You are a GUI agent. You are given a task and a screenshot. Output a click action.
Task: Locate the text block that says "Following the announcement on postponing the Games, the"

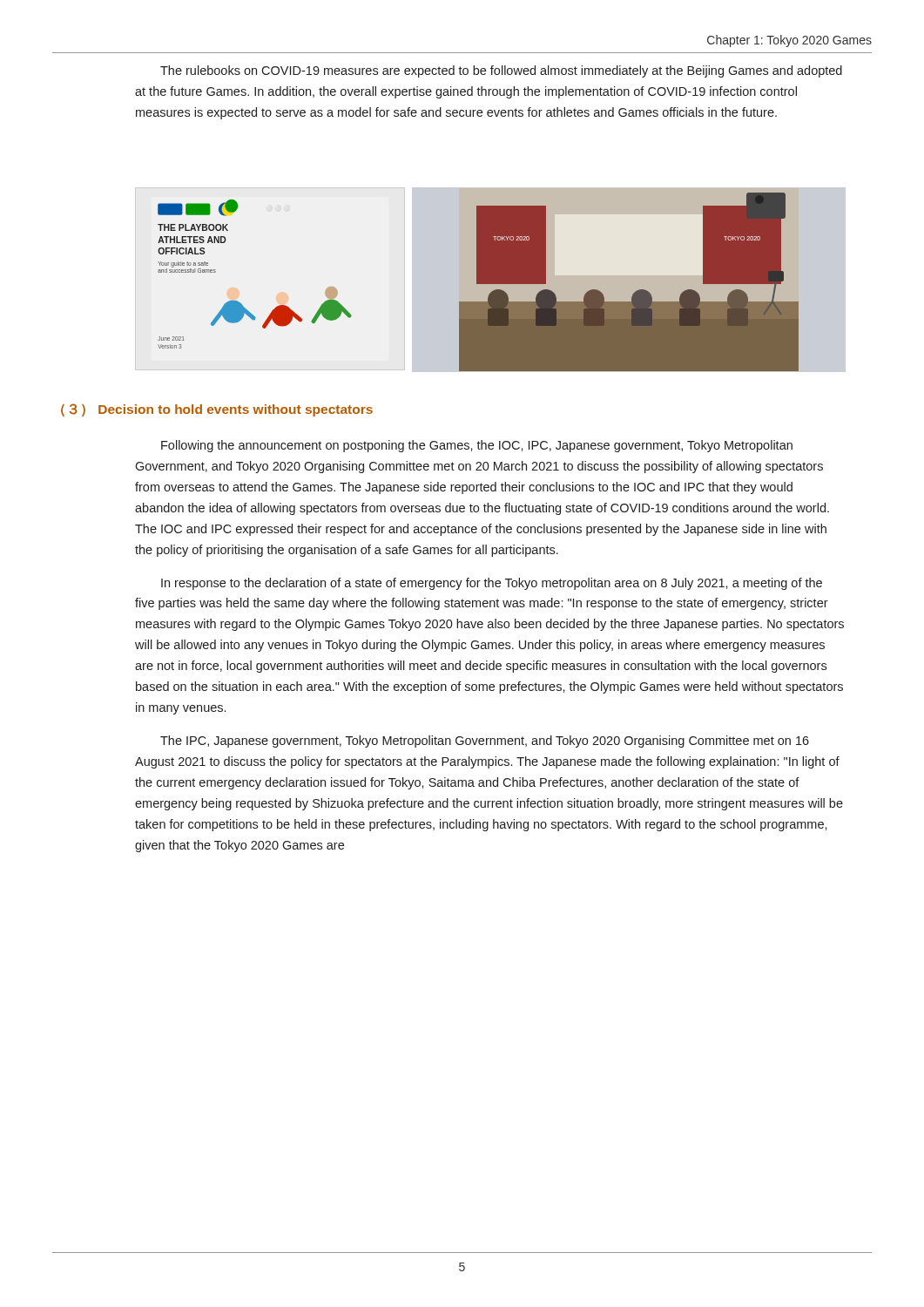click(490, 646)
